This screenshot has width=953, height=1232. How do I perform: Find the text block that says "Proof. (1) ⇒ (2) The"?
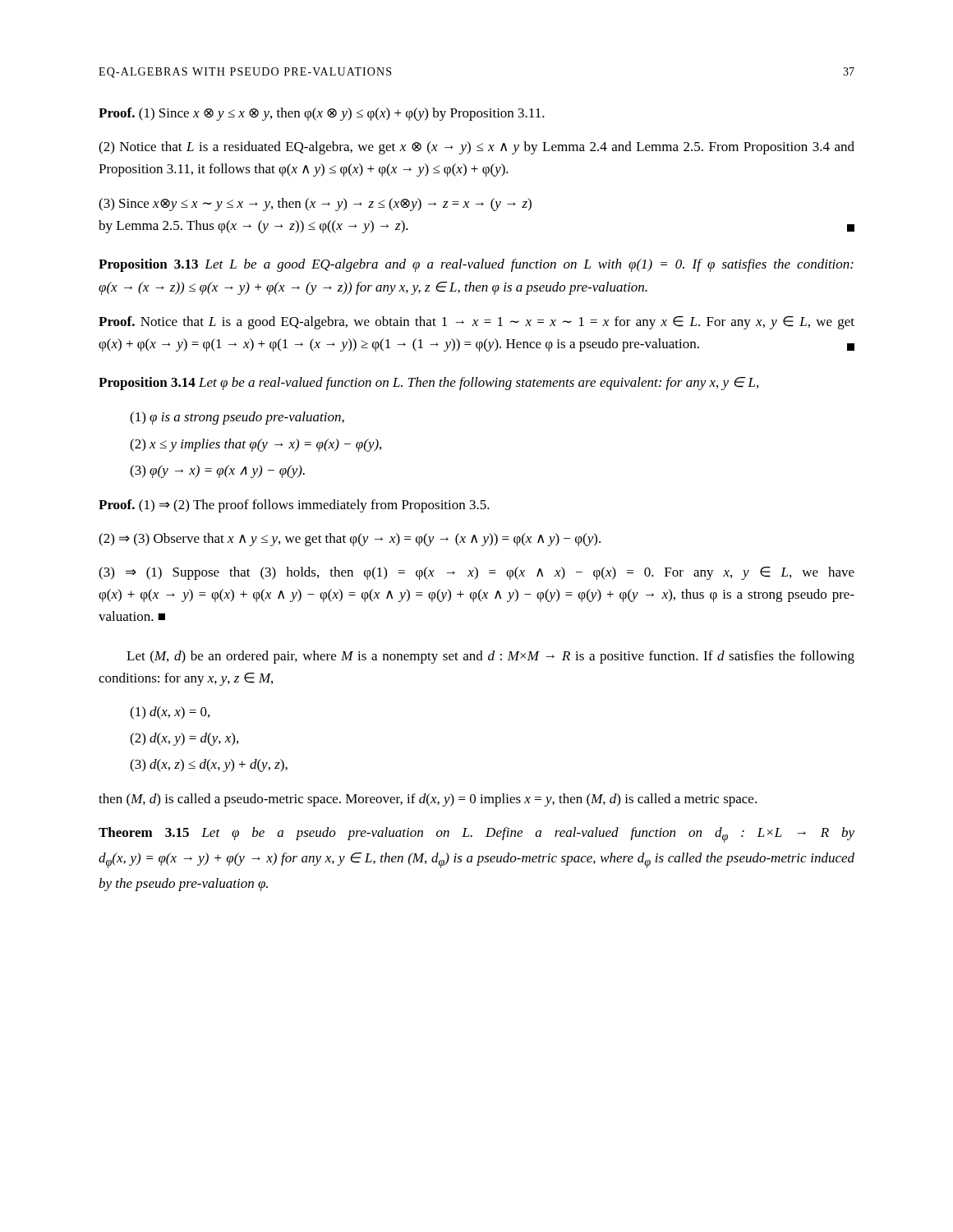[294, 504]
